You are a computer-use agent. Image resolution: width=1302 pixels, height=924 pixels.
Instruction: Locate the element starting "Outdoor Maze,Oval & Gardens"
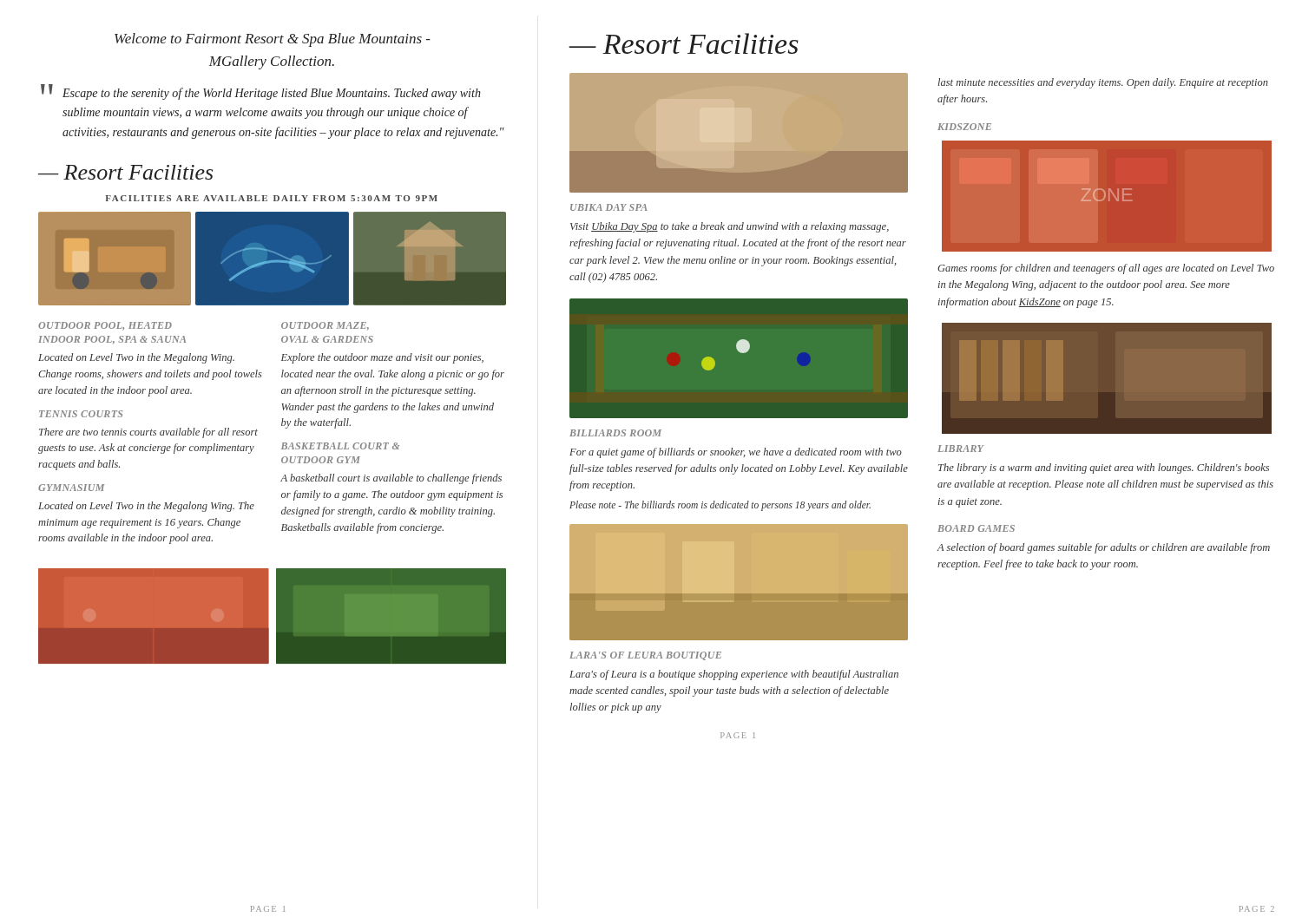pyautogui.click(x=327, y=332)
